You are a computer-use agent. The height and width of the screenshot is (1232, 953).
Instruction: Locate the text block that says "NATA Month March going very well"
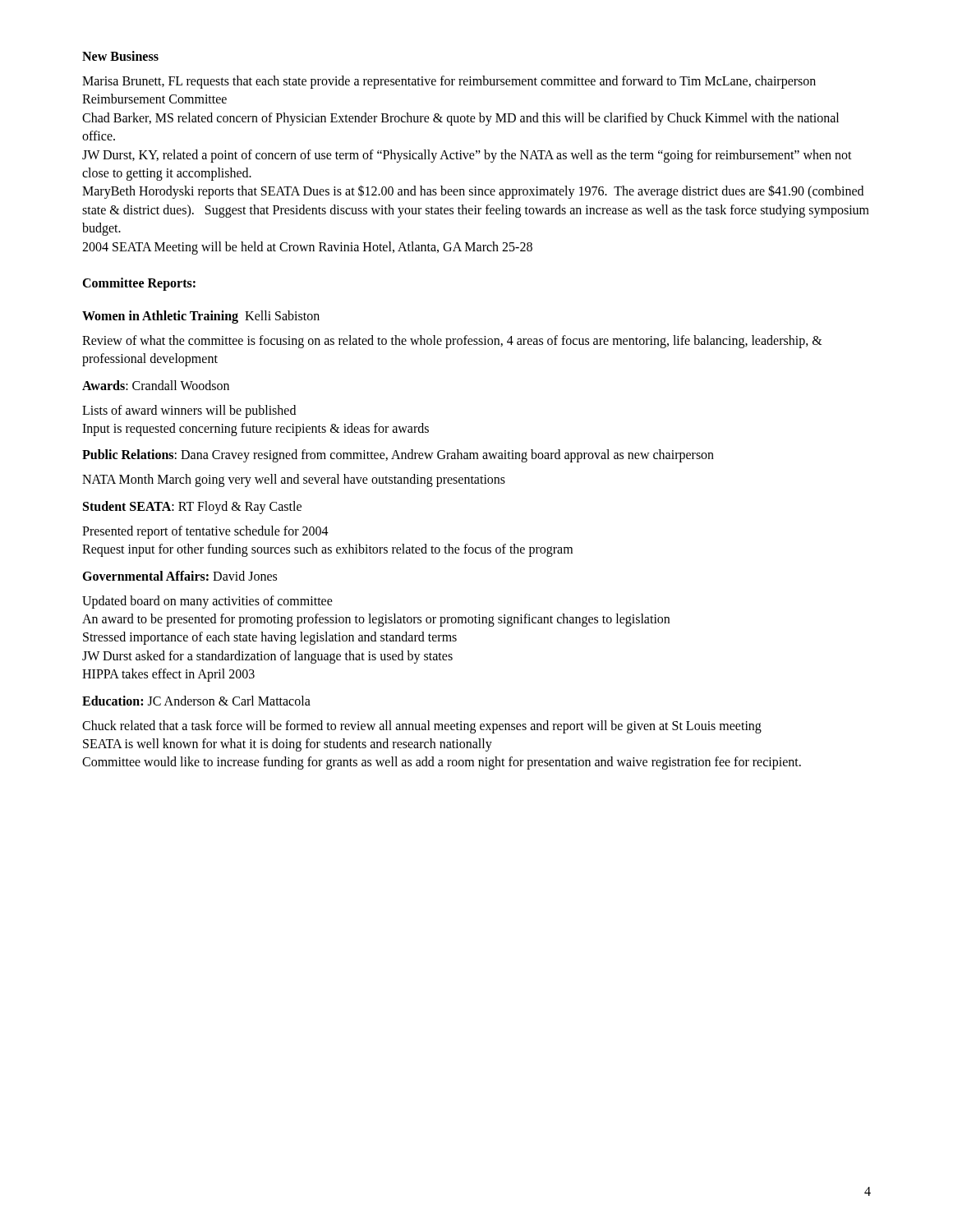click(x=294, y=480)
